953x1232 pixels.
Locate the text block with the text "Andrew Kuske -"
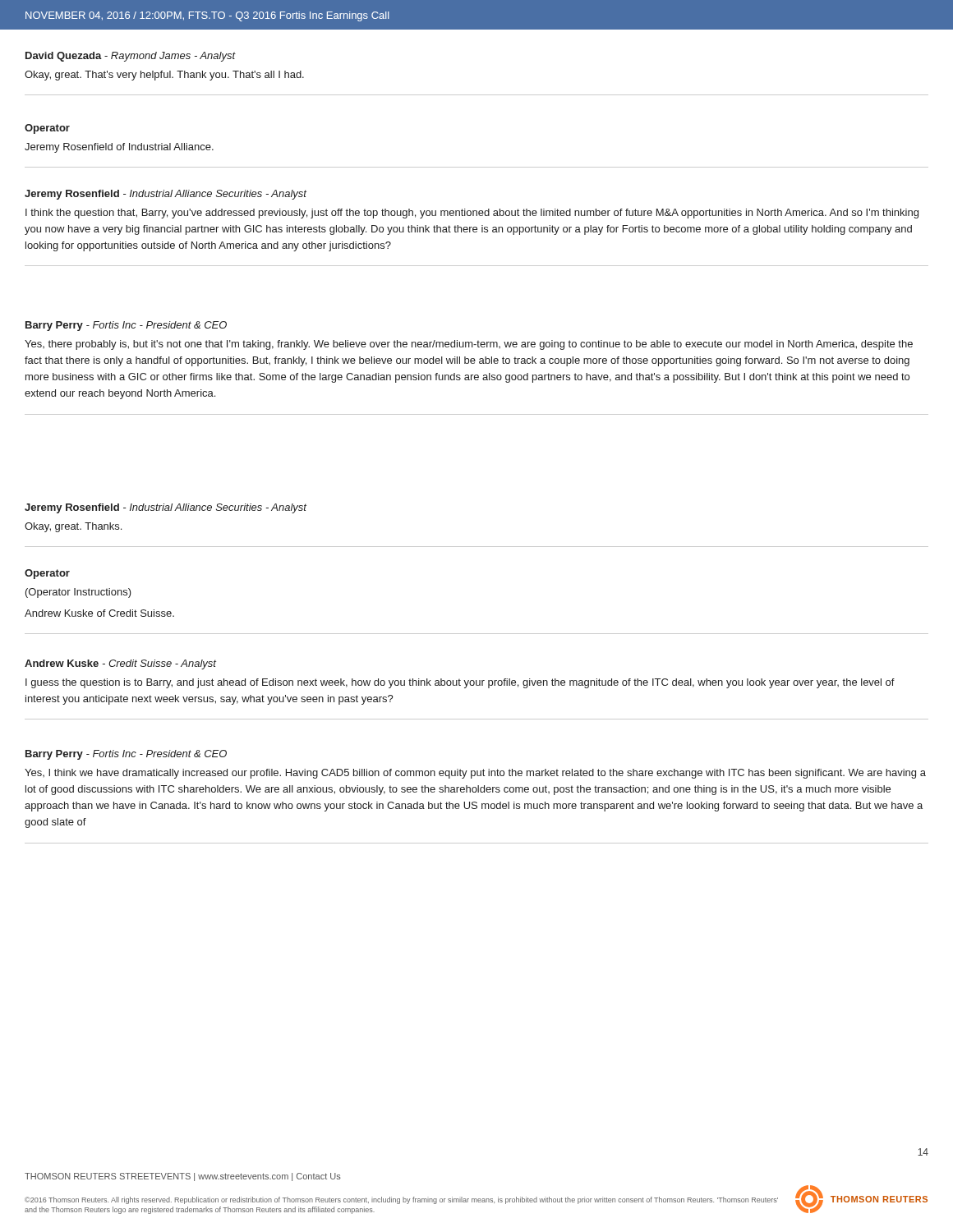(476, 682)
